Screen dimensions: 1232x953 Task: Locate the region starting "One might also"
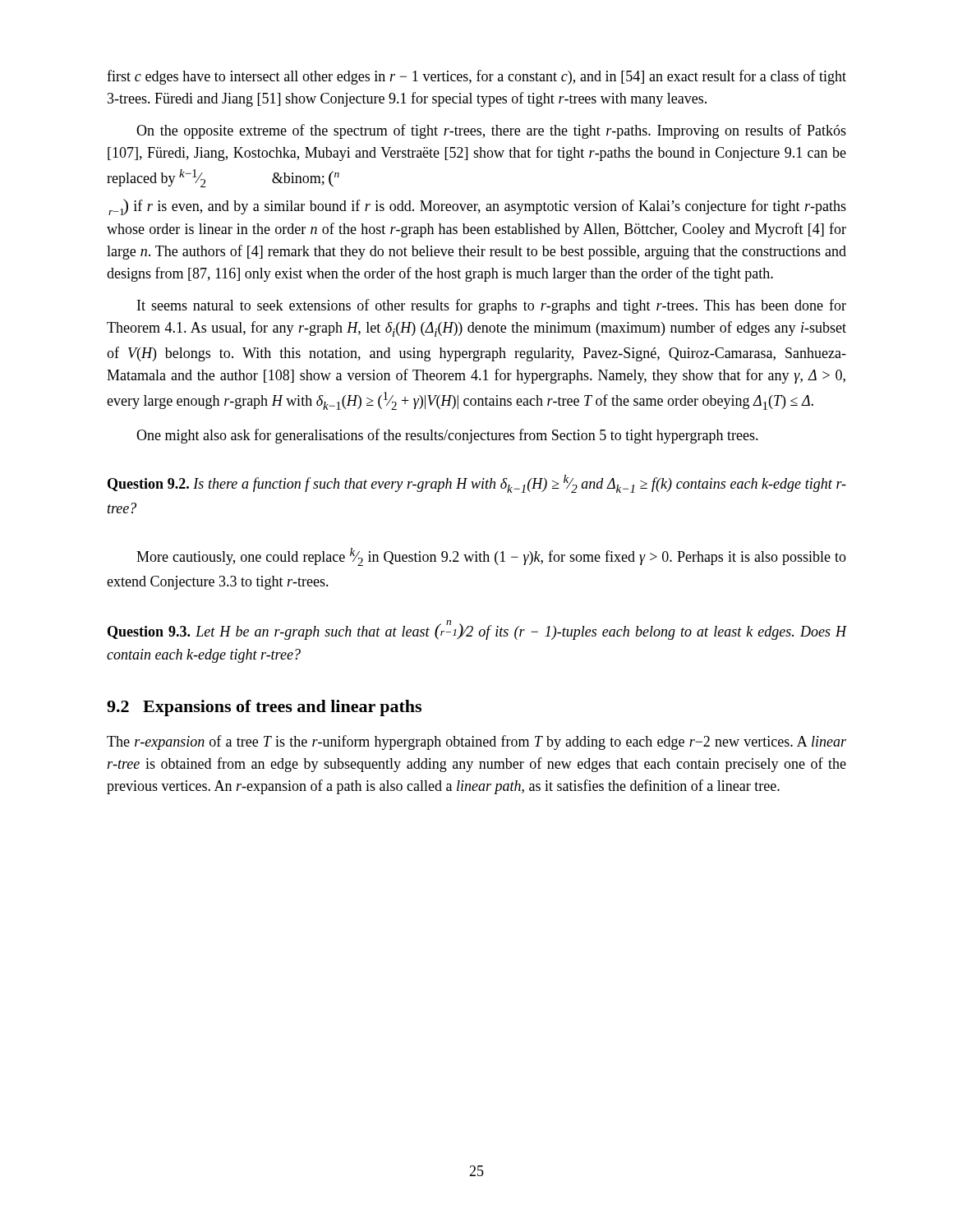point(448,435)
